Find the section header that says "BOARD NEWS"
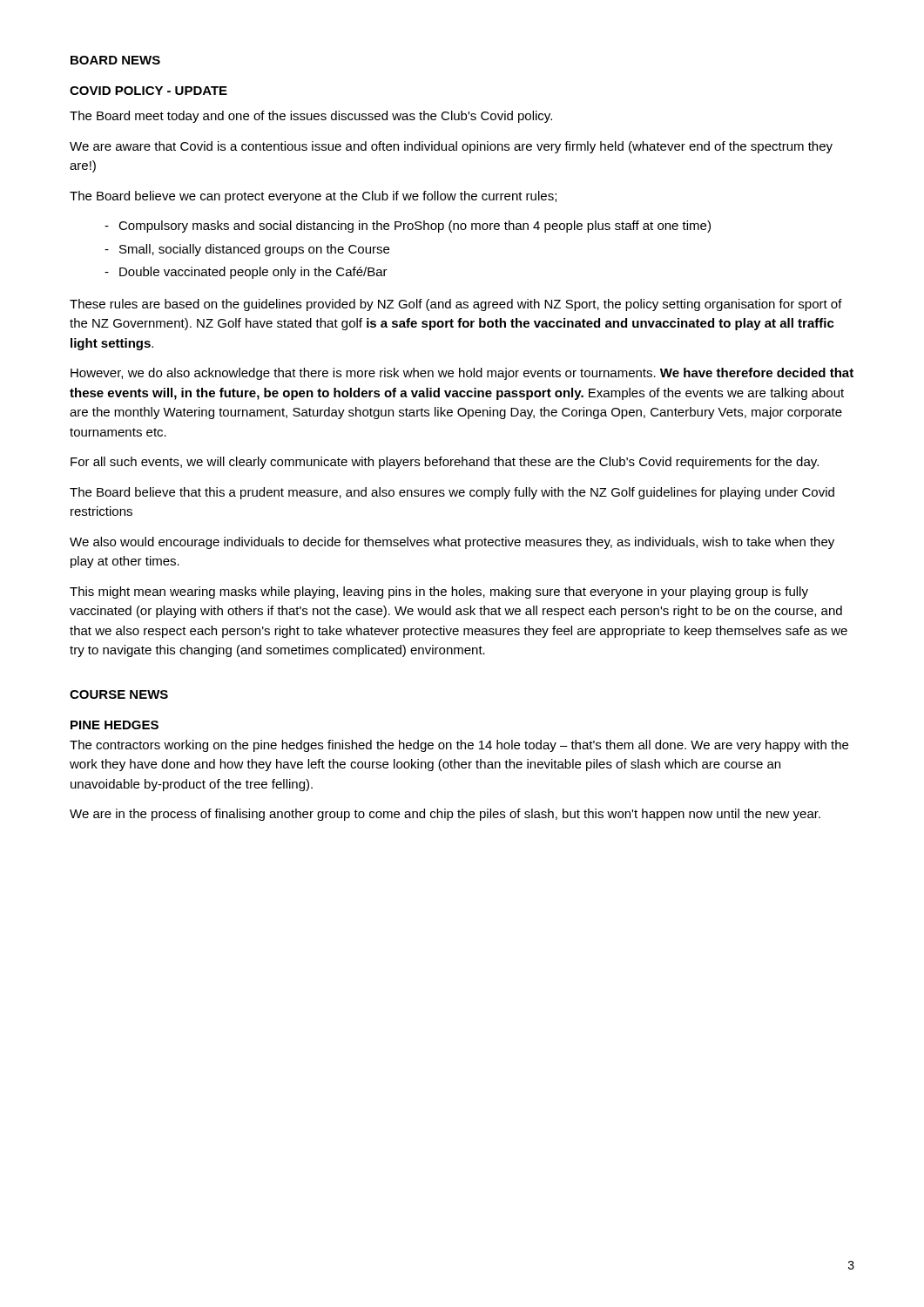This screenshot has height=1307, width=924. pyautogui.click(x=115, y=60)
